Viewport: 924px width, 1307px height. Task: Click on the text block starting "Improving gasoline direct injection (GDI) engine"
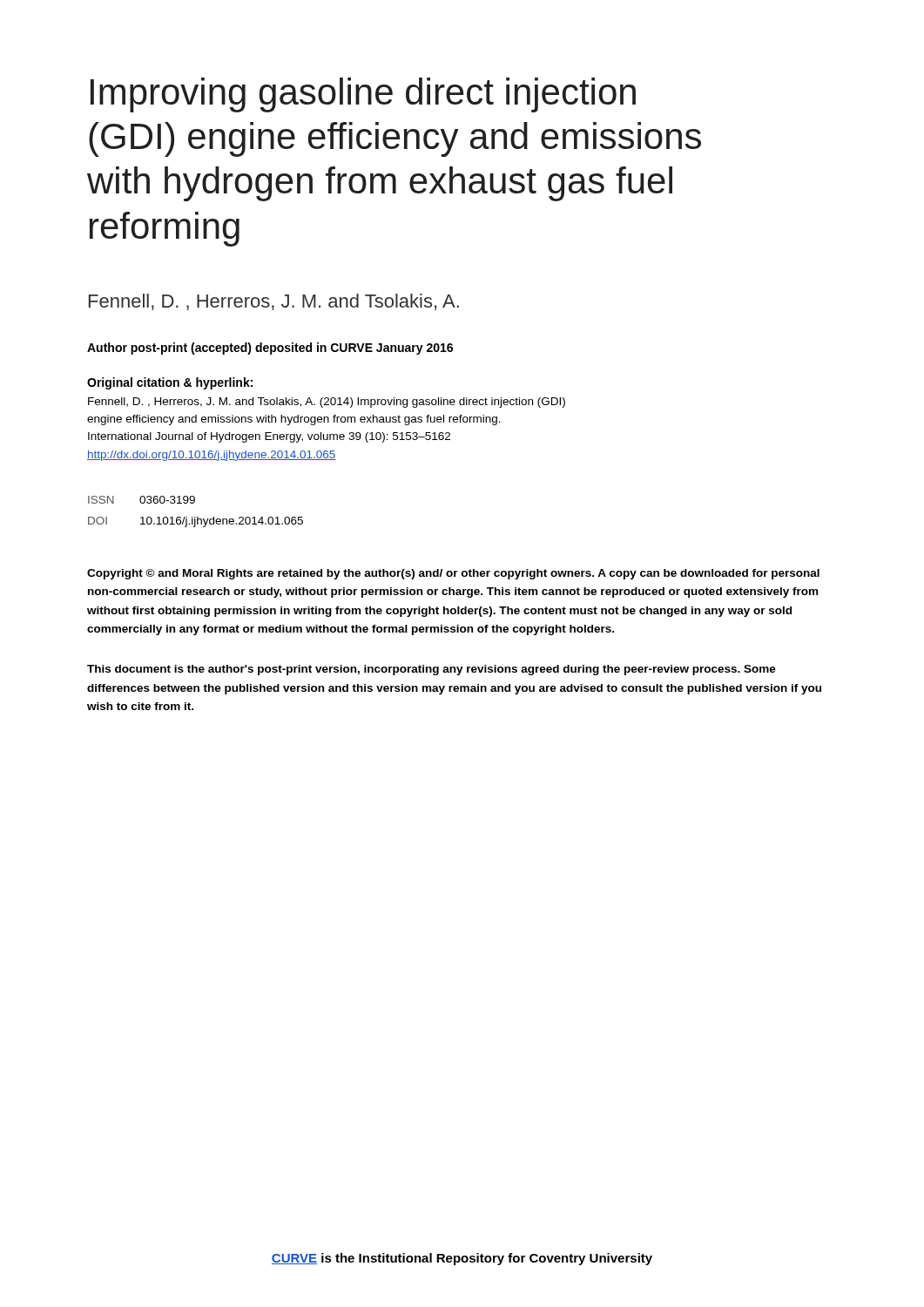pyautogui.click(x=462, y=159)
